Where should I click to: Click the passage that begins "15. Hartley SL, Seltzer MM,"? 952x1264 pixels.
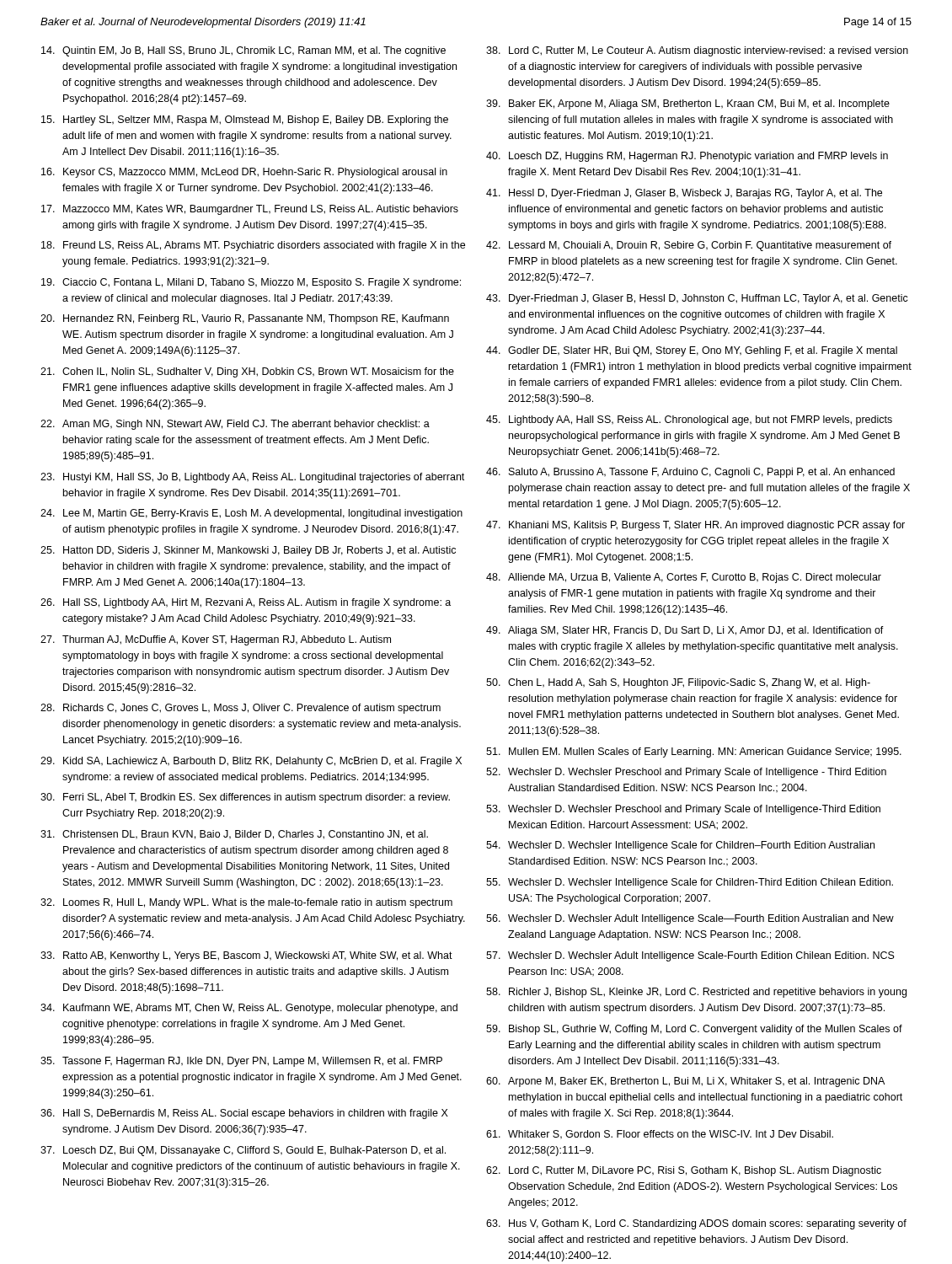(253, 136)
